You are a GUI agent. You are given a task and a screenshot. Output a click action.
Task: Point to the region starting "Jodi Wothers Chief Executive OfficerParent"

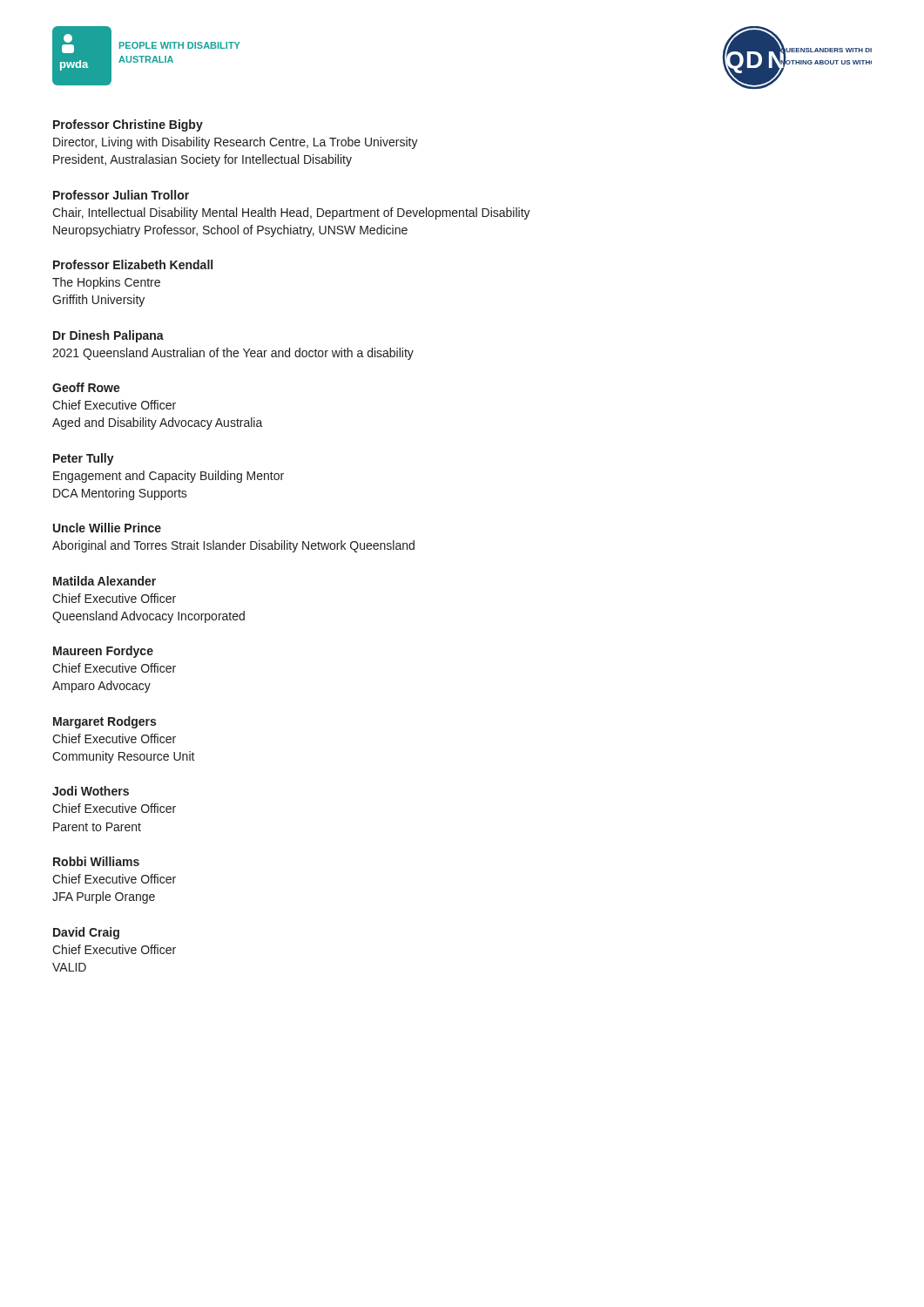[x=91, y=791]
